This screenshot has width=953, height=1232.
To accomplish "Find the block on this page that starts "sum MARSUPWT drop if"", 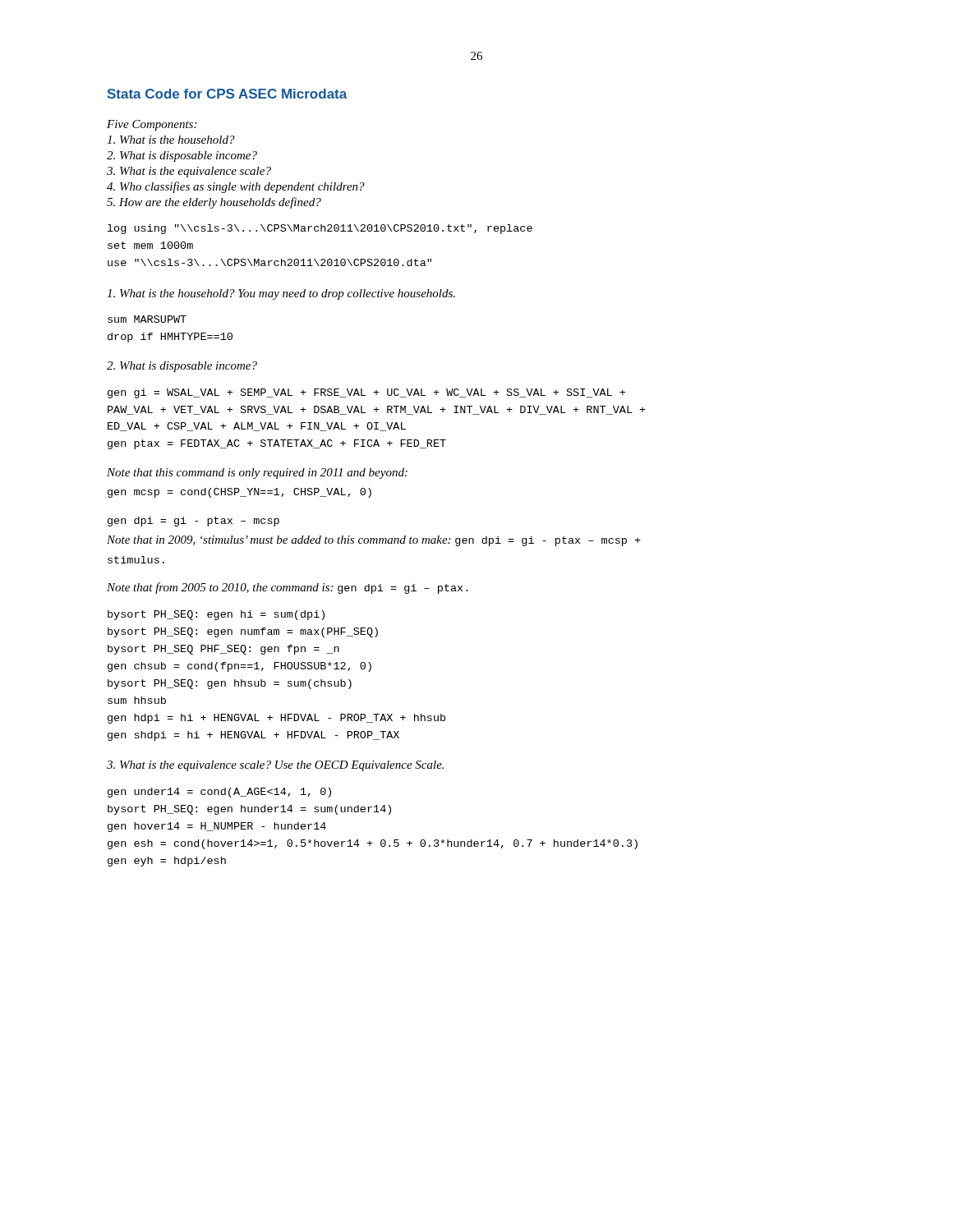I will click(170, 329).
